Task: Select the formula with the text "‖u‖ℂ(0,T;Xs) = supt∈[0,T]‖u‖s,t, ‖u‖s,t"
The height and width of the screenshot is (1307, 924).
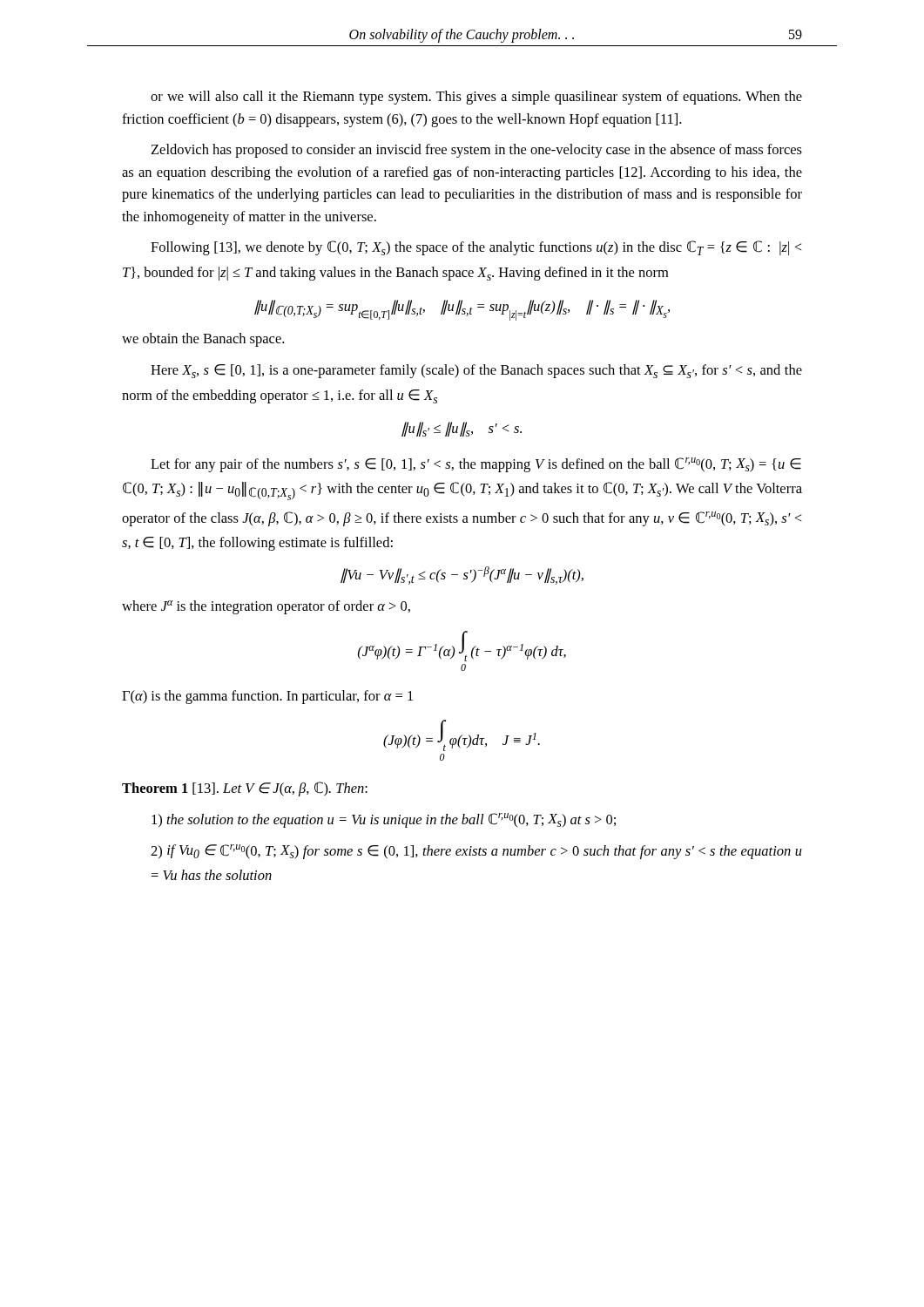Action: (462, 309)
